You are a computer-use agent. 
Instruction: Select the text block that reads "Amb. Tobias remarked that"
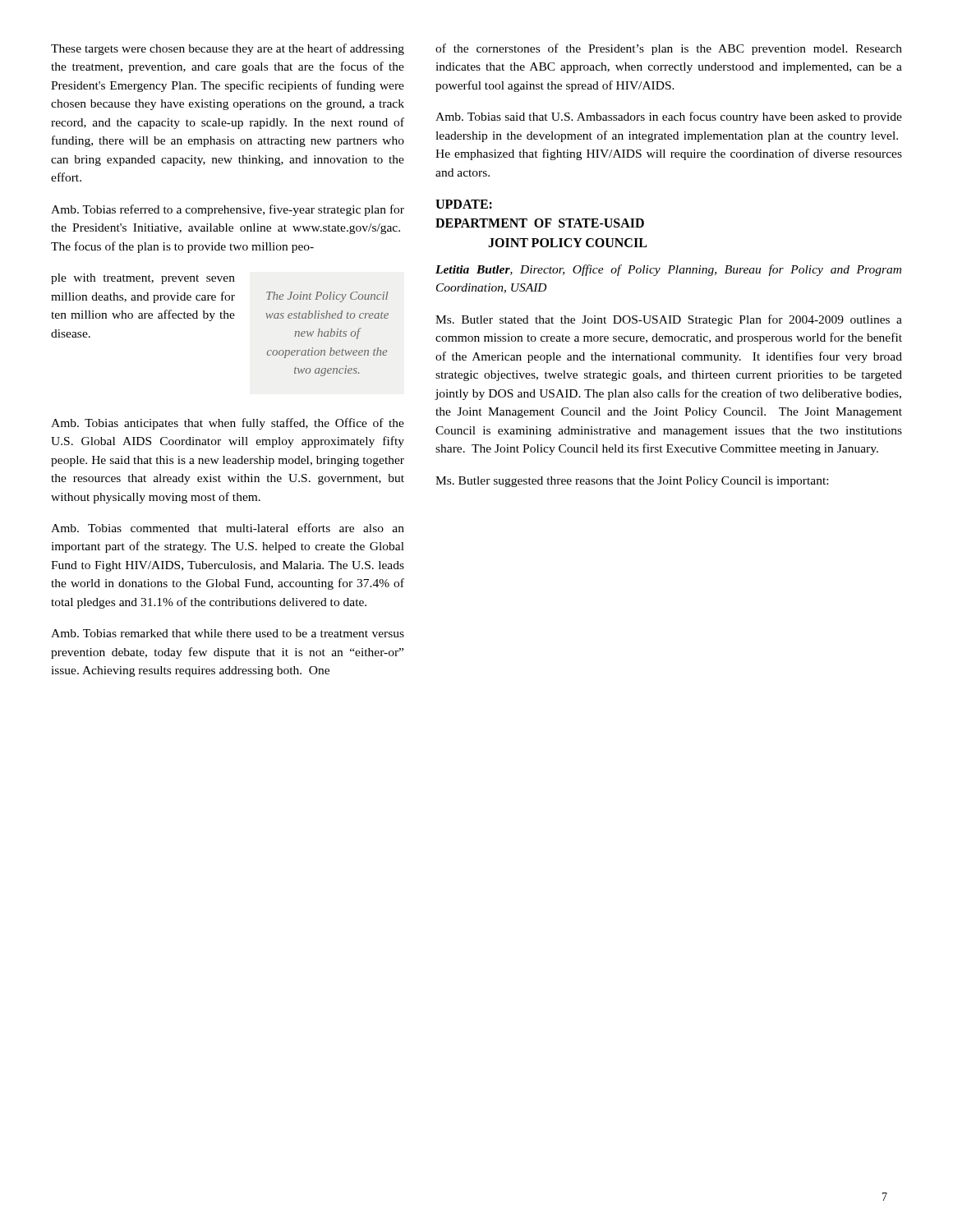tap(228, 652)
